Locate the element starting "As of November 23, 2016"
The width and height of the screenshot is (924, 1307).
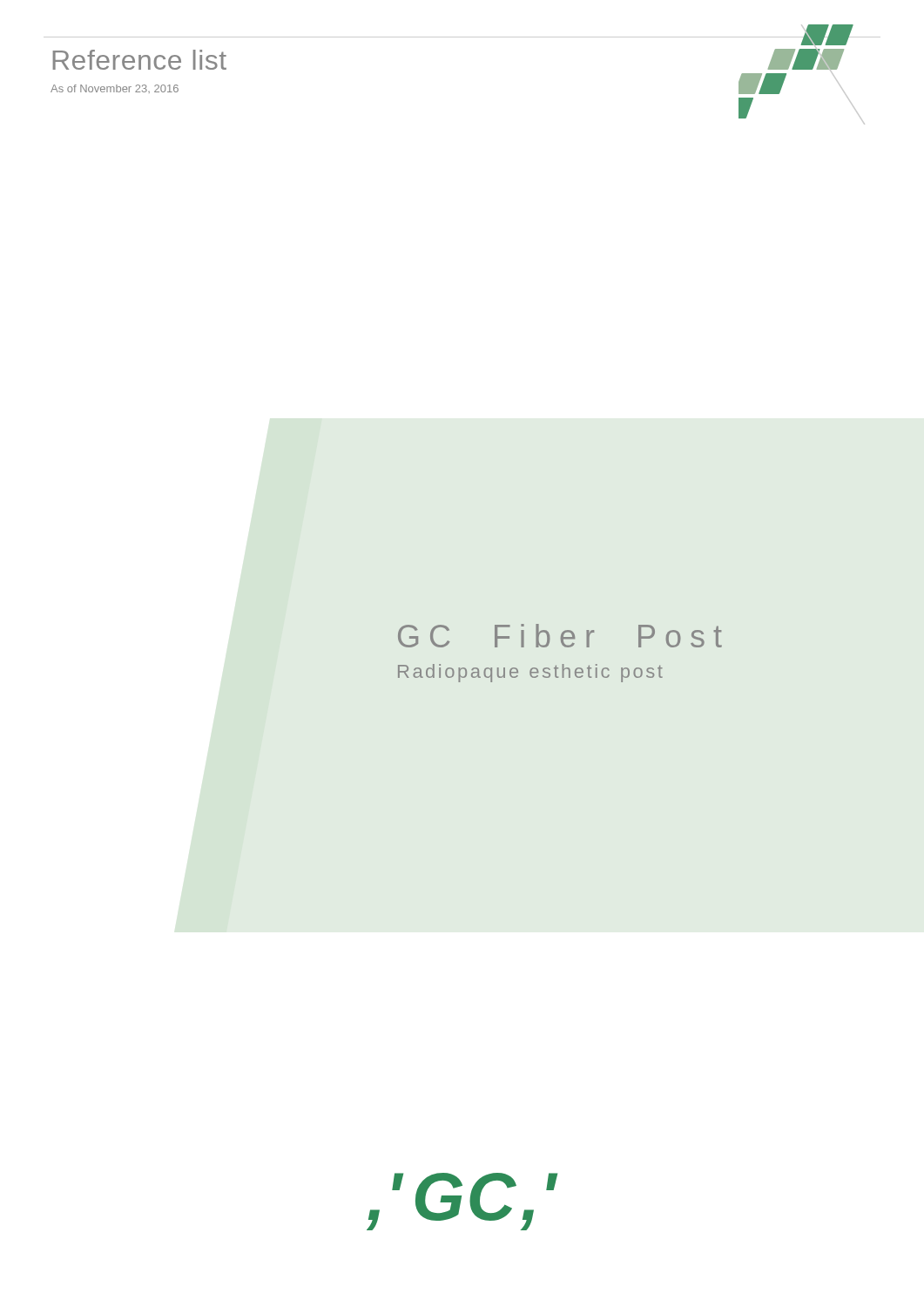[115, 88]
